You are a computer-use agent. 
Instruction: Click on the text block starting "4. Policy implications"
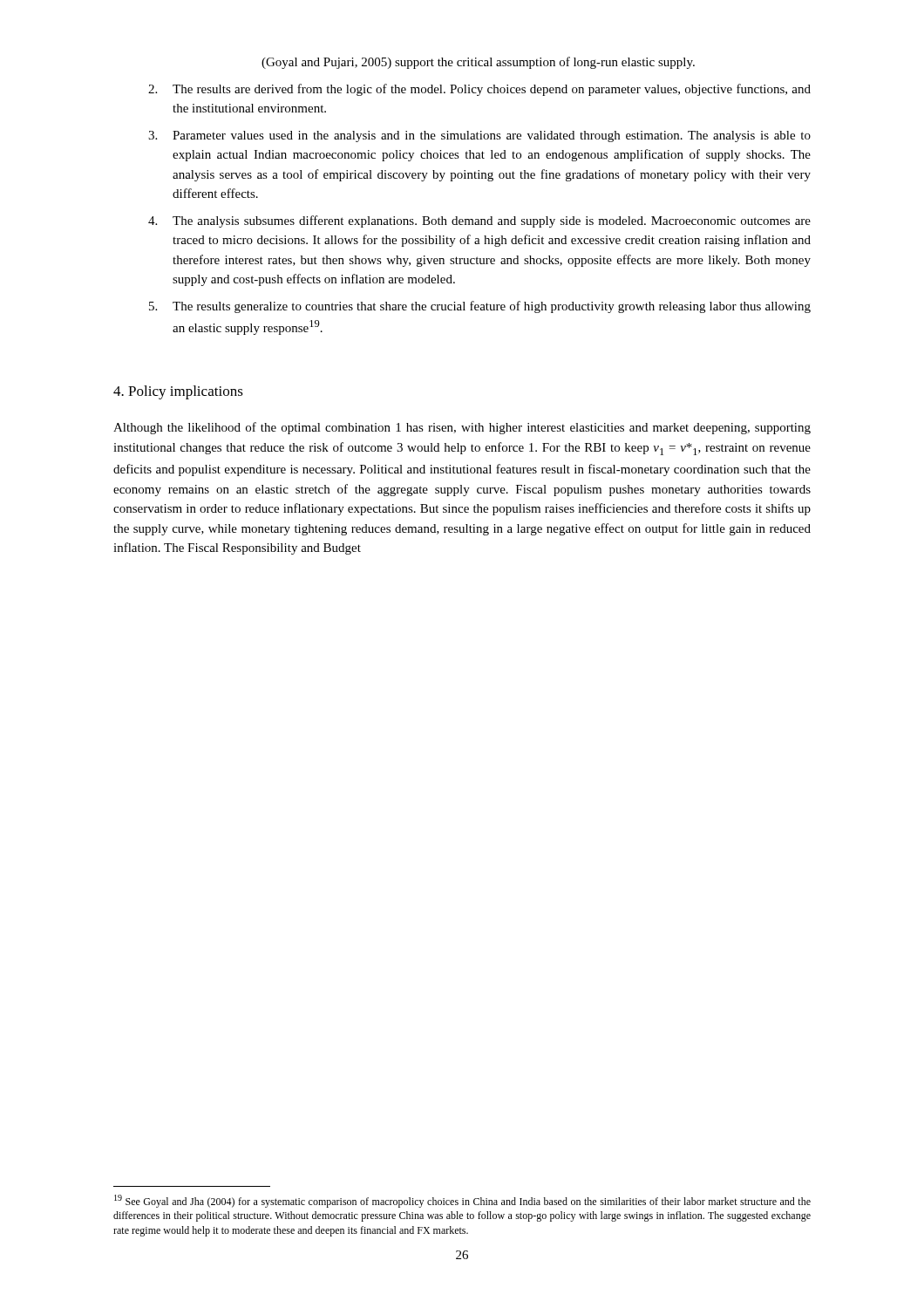click(x=178, y=391)
